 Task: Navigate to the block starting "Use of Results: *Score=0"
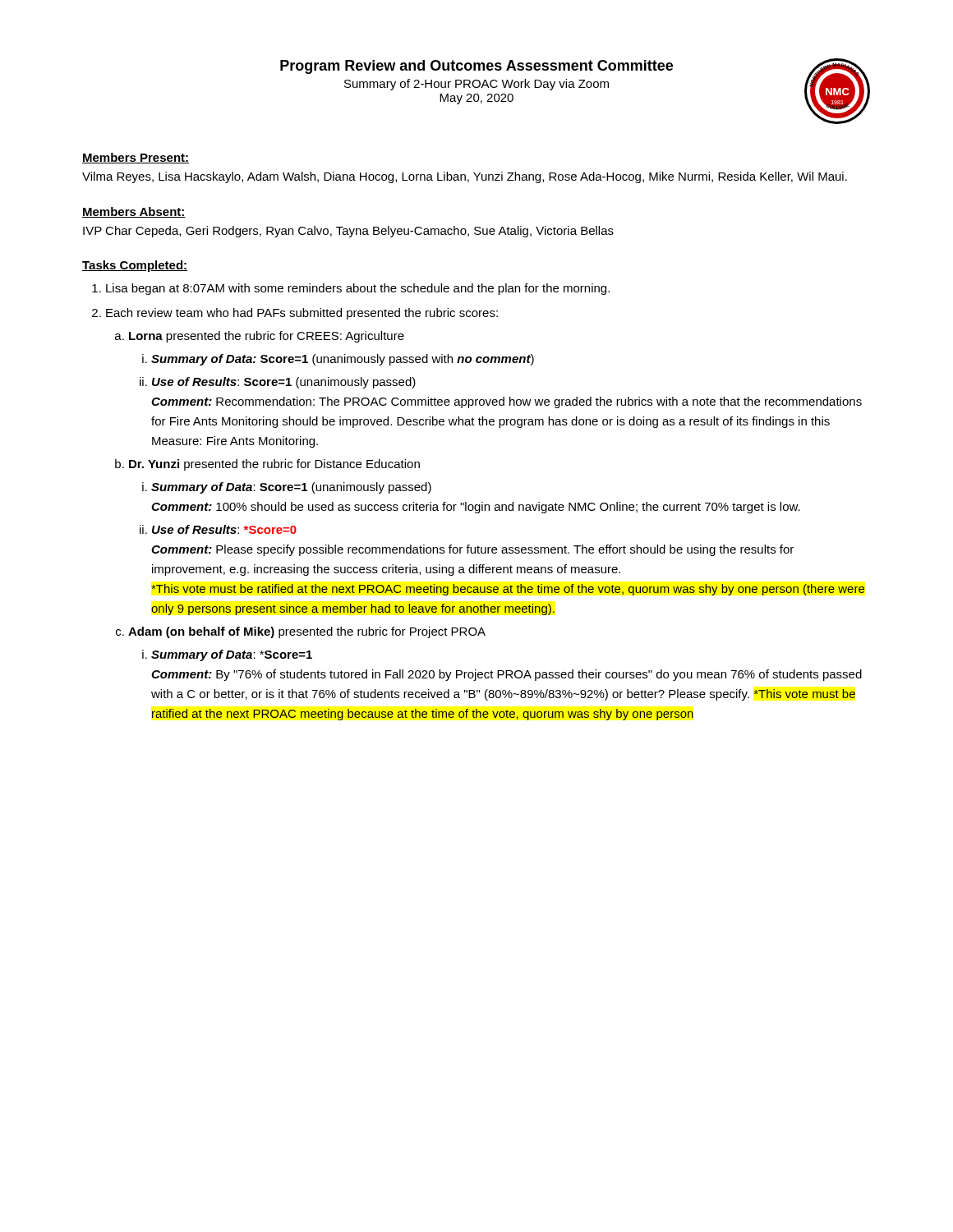508,569
